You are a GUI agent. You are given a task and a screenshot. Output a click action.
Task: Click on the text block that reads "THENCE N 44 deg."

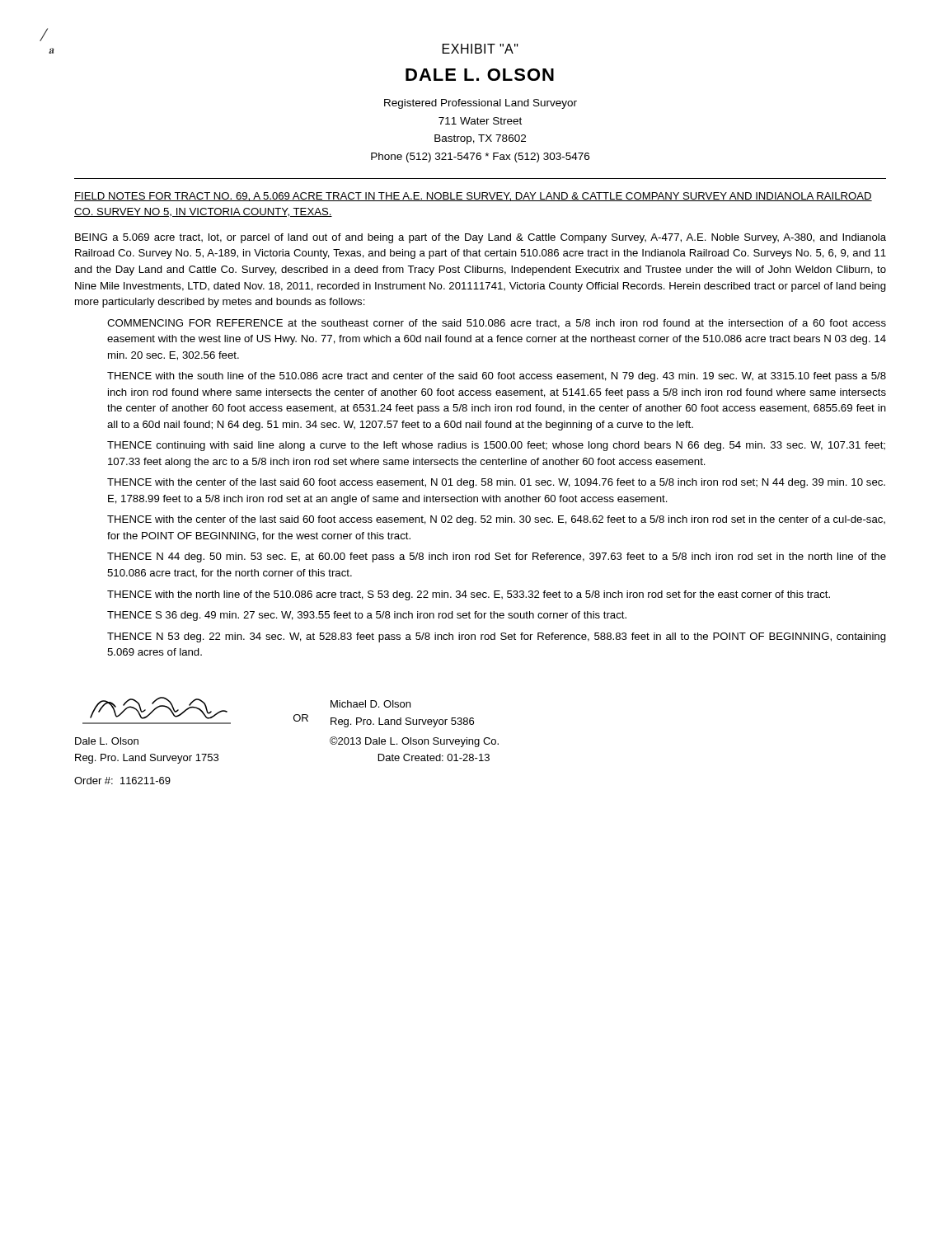497,565
